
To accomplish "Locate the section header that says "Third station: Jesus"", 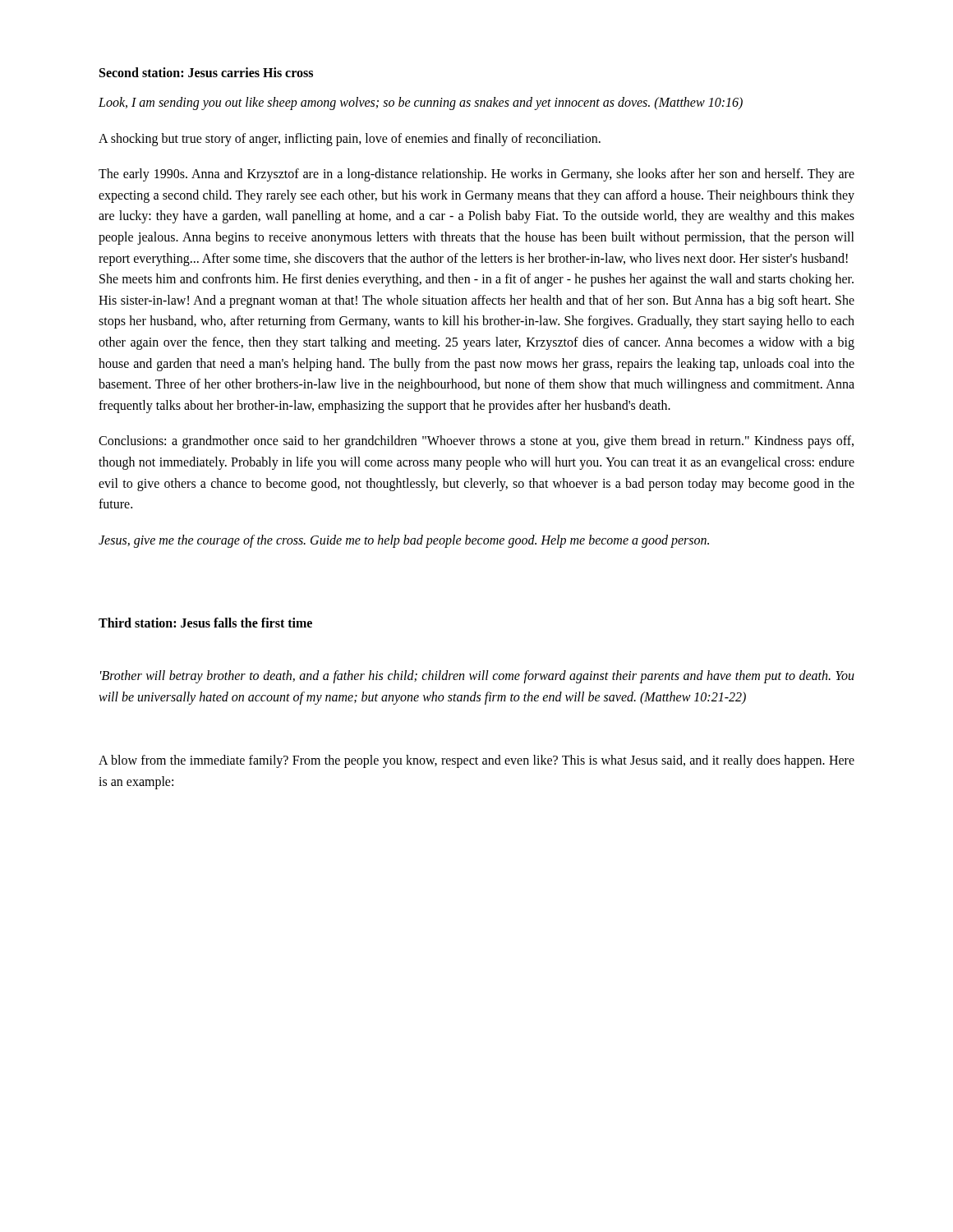I will [206, 623].
